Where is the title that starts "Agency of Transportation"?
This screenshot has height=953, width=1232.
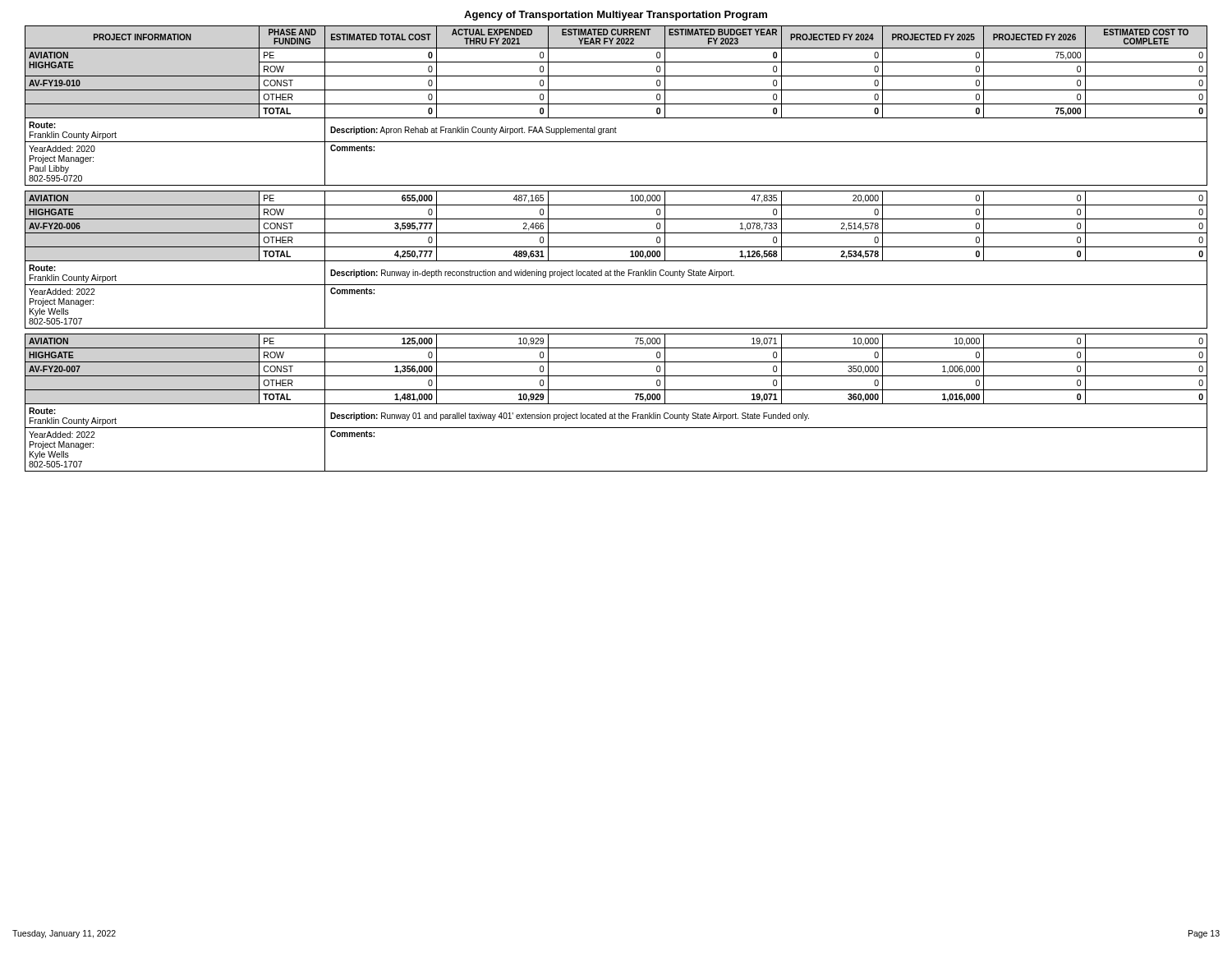pos(616,14)
